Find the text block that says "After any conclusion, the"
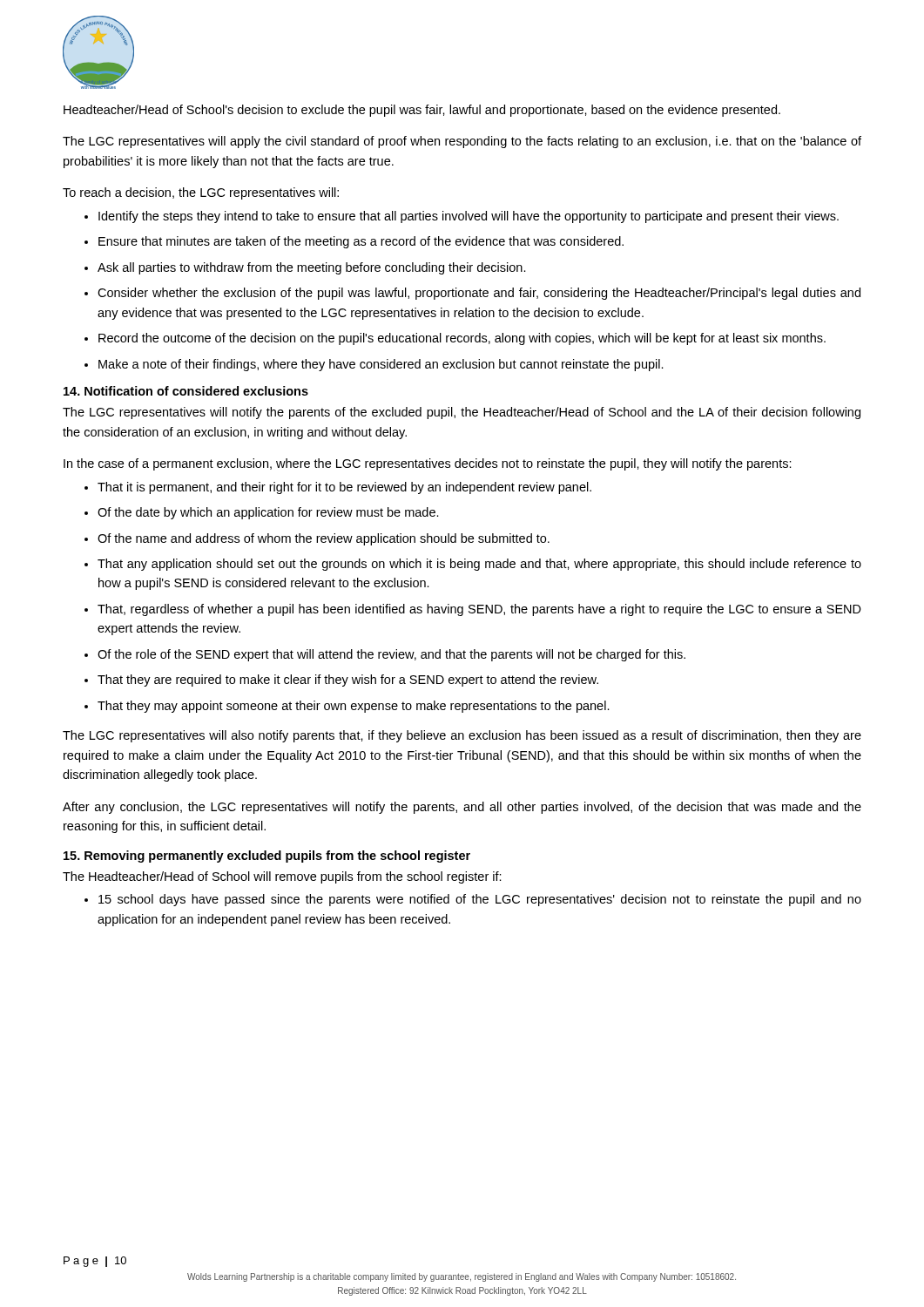The width and height of the screenshot is (924, 1307). point(462,816)
